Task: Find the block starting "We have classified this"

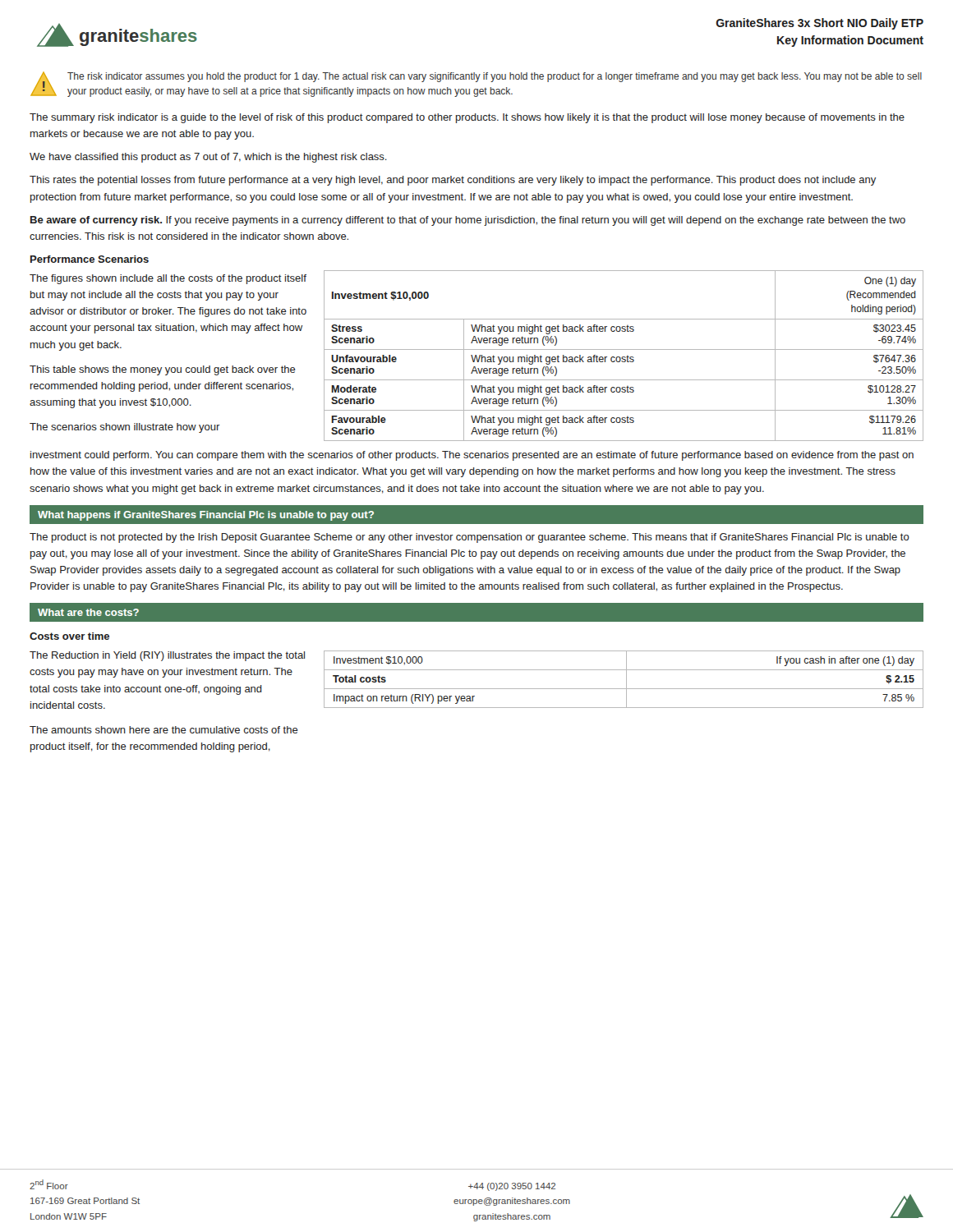Action: tap(208, 157)
